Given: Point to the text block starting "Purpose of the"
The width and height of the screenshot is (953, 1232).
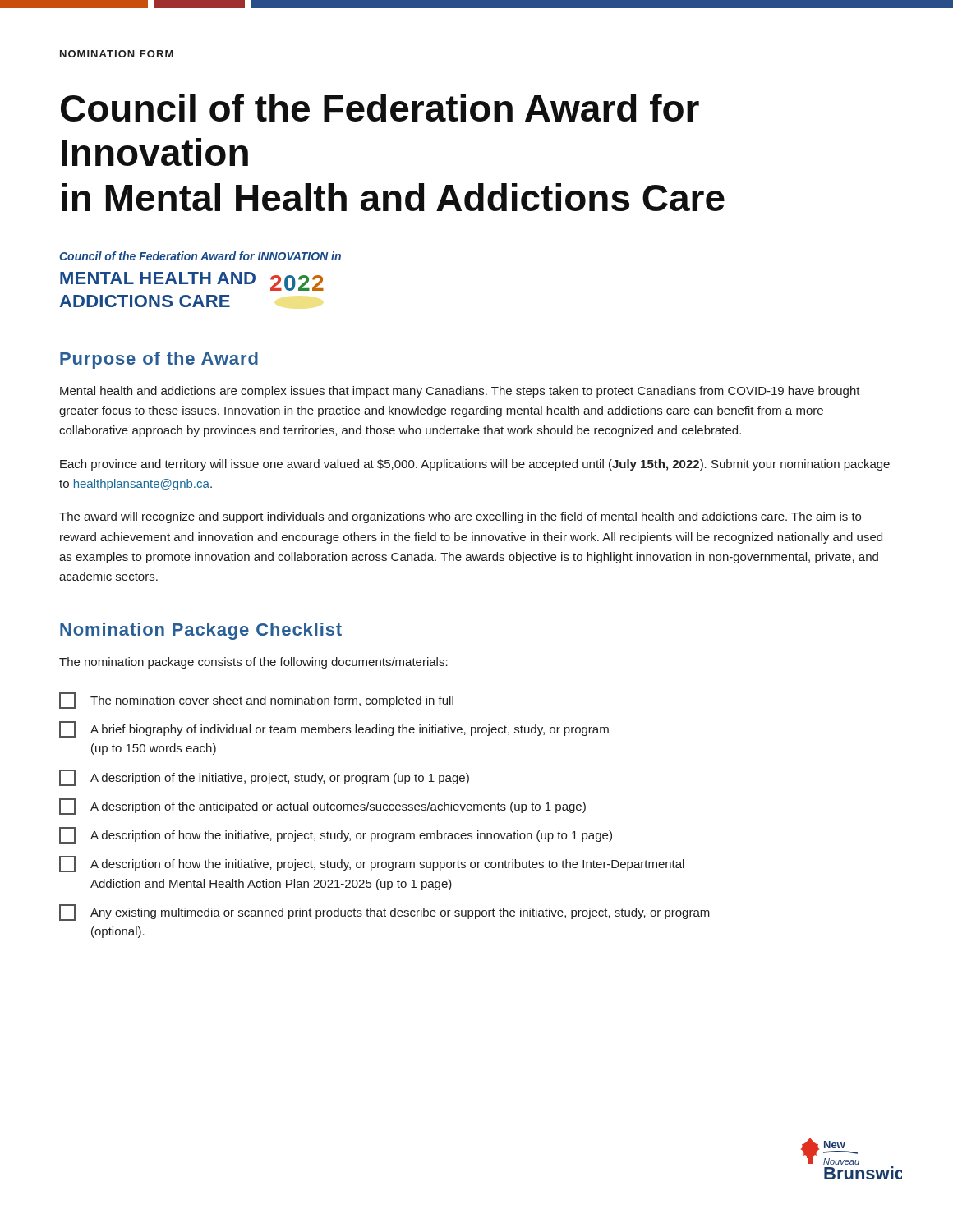Looking at the screenshot, I should 159,360.
